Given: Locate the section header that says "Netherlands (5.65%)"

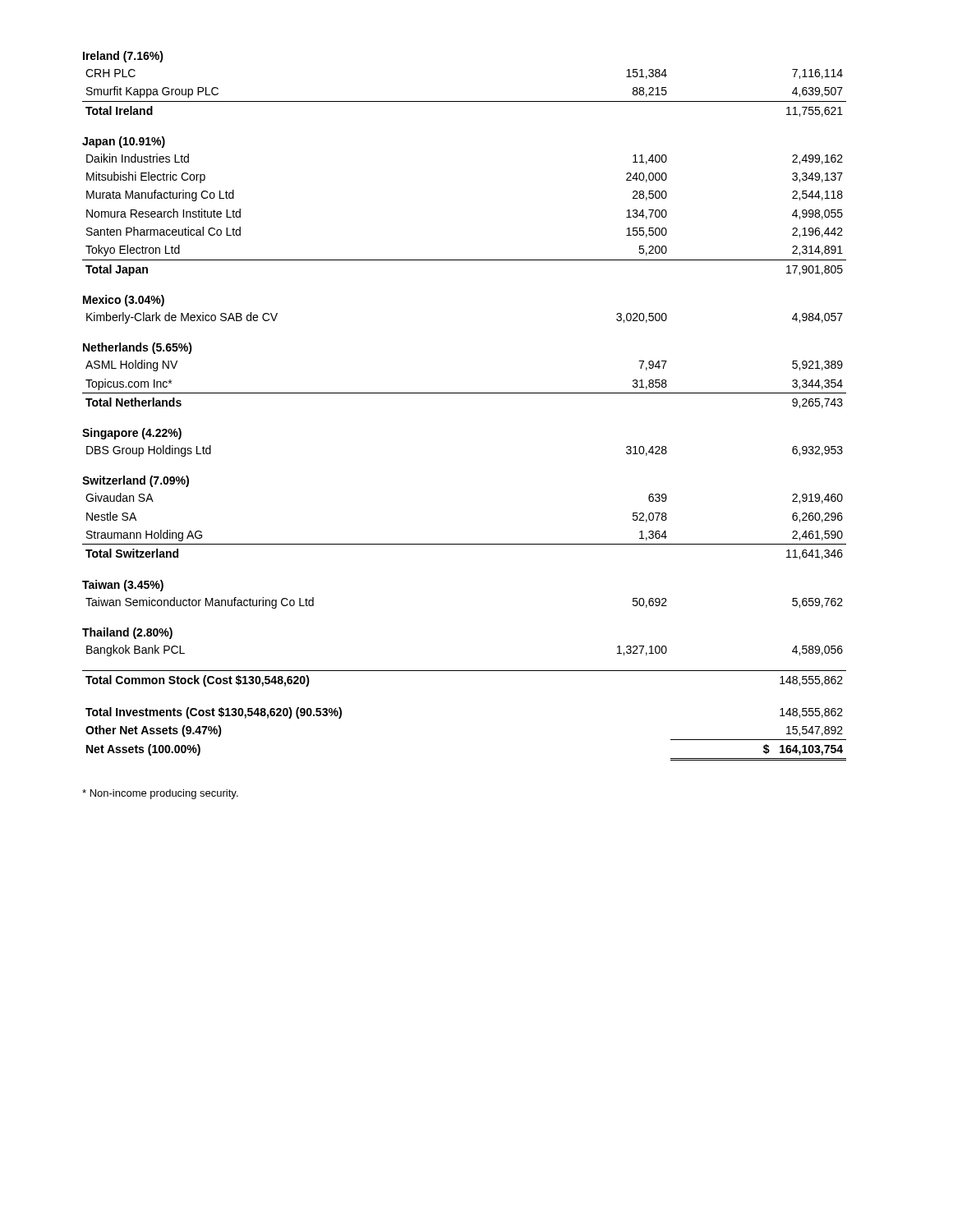Looking at the screenshot, I should (x=137, y=348).
